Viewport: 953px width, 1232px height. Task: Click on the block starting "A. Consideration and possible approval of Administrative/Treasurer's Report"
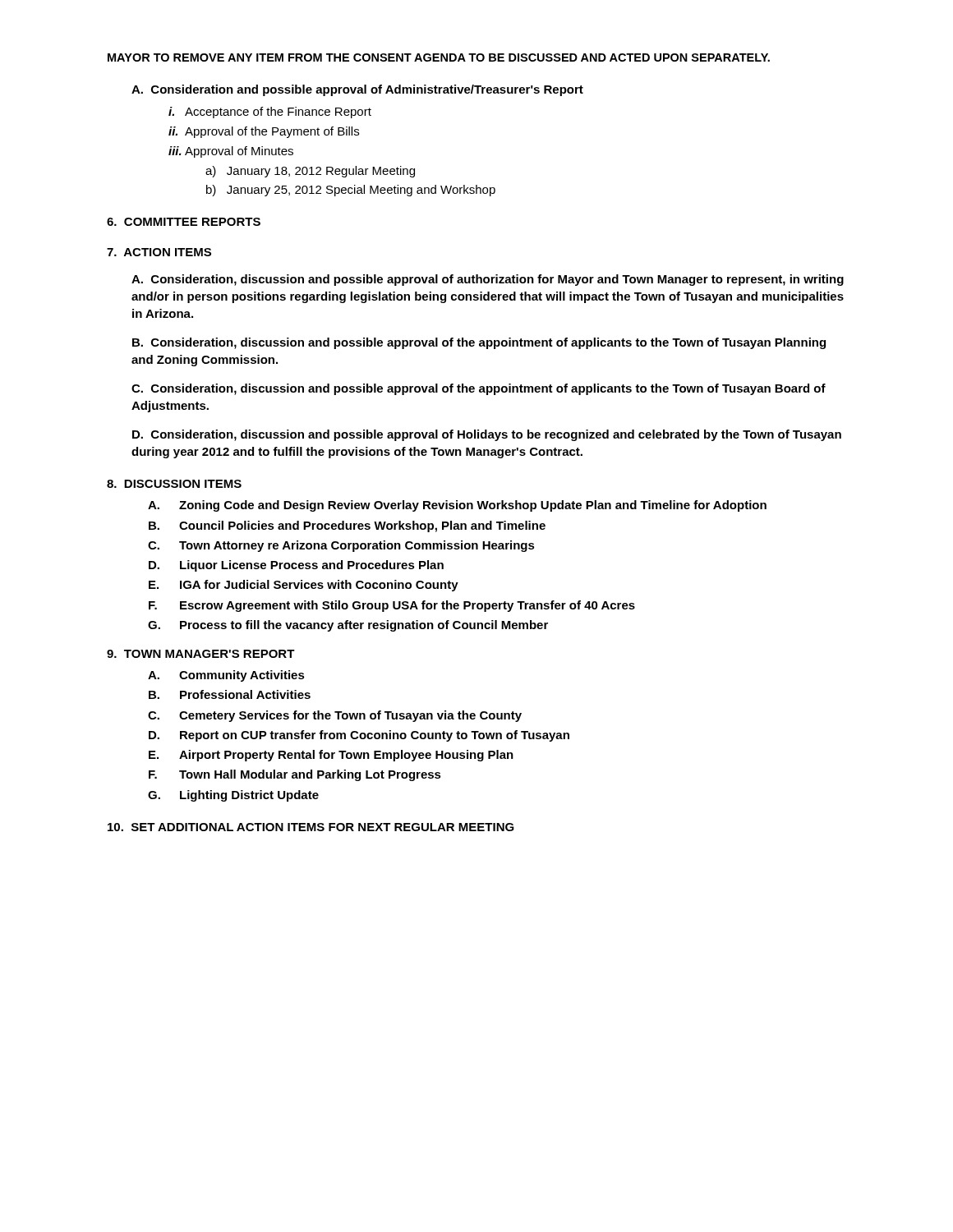click(x=357, y=89)
